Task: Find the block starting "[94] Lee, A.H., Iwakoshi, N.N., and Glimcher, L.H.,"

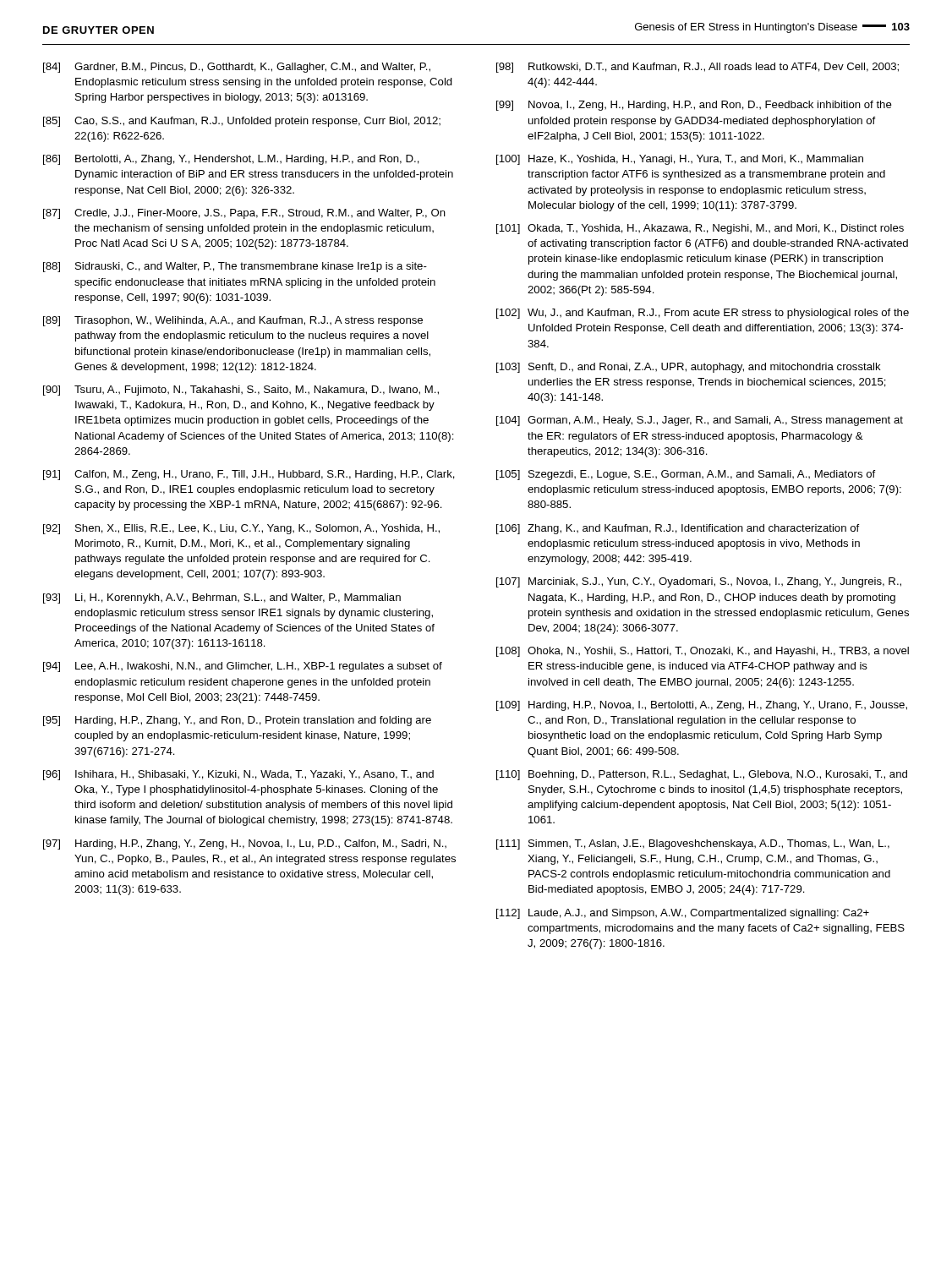Action: (x=249, y=682)
